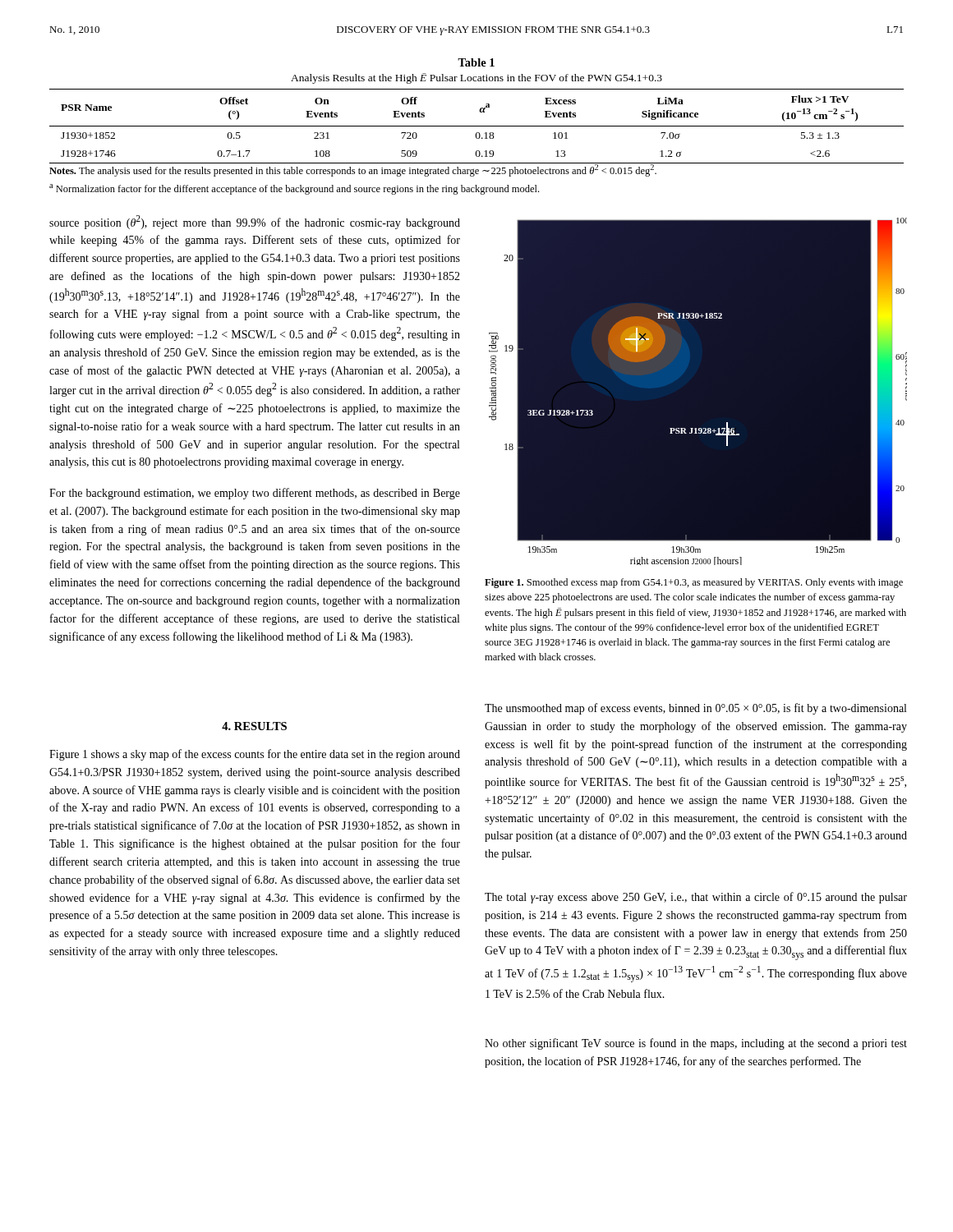The height and width of the screenshot is (1232, 953).
Task: Click on the text starting "The unsmoothed map of excess"
Action: tap(696, 781)
